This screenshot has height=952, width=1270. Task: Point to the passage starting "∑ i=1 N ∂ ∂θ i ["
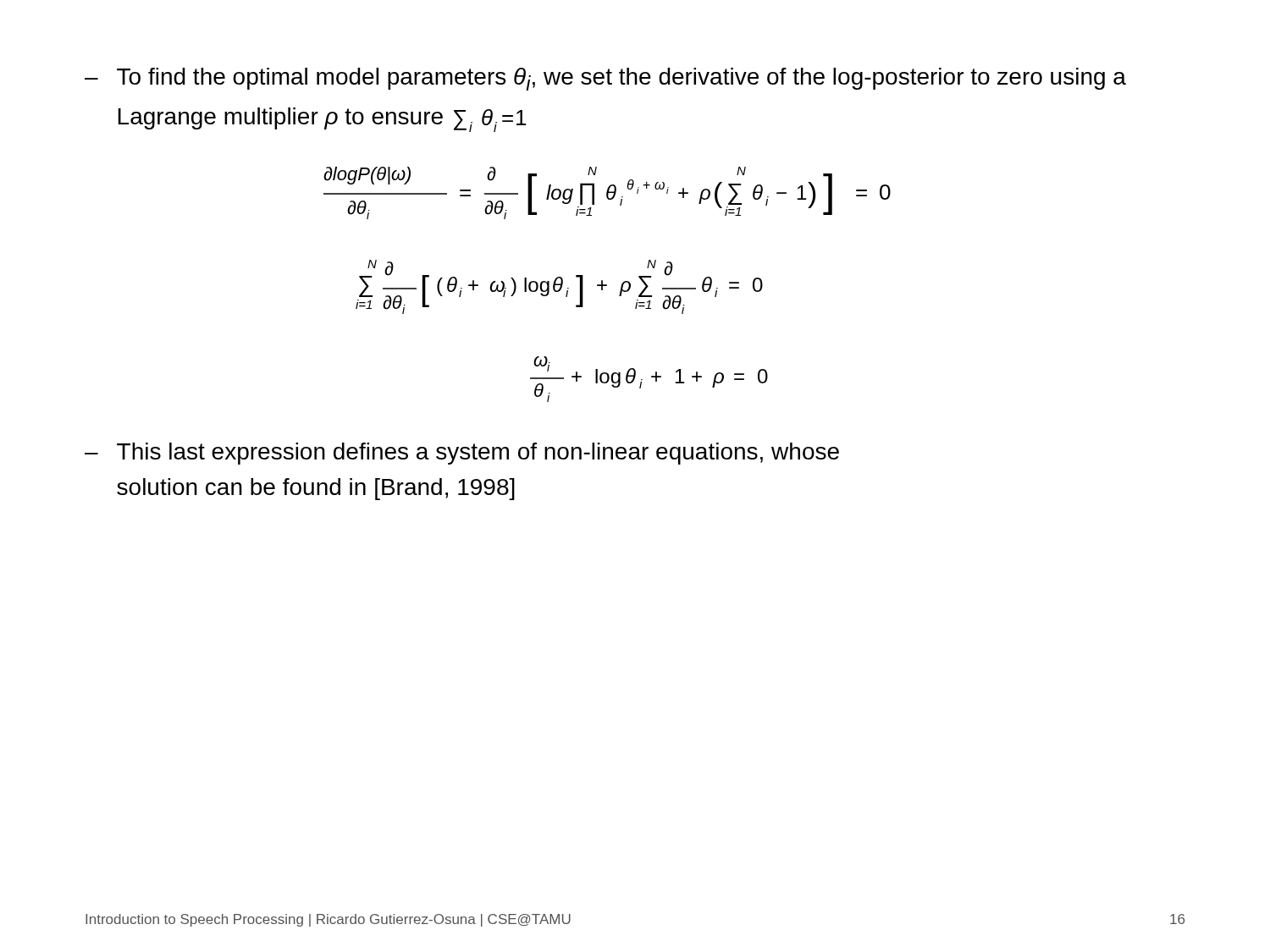[686, 286]
